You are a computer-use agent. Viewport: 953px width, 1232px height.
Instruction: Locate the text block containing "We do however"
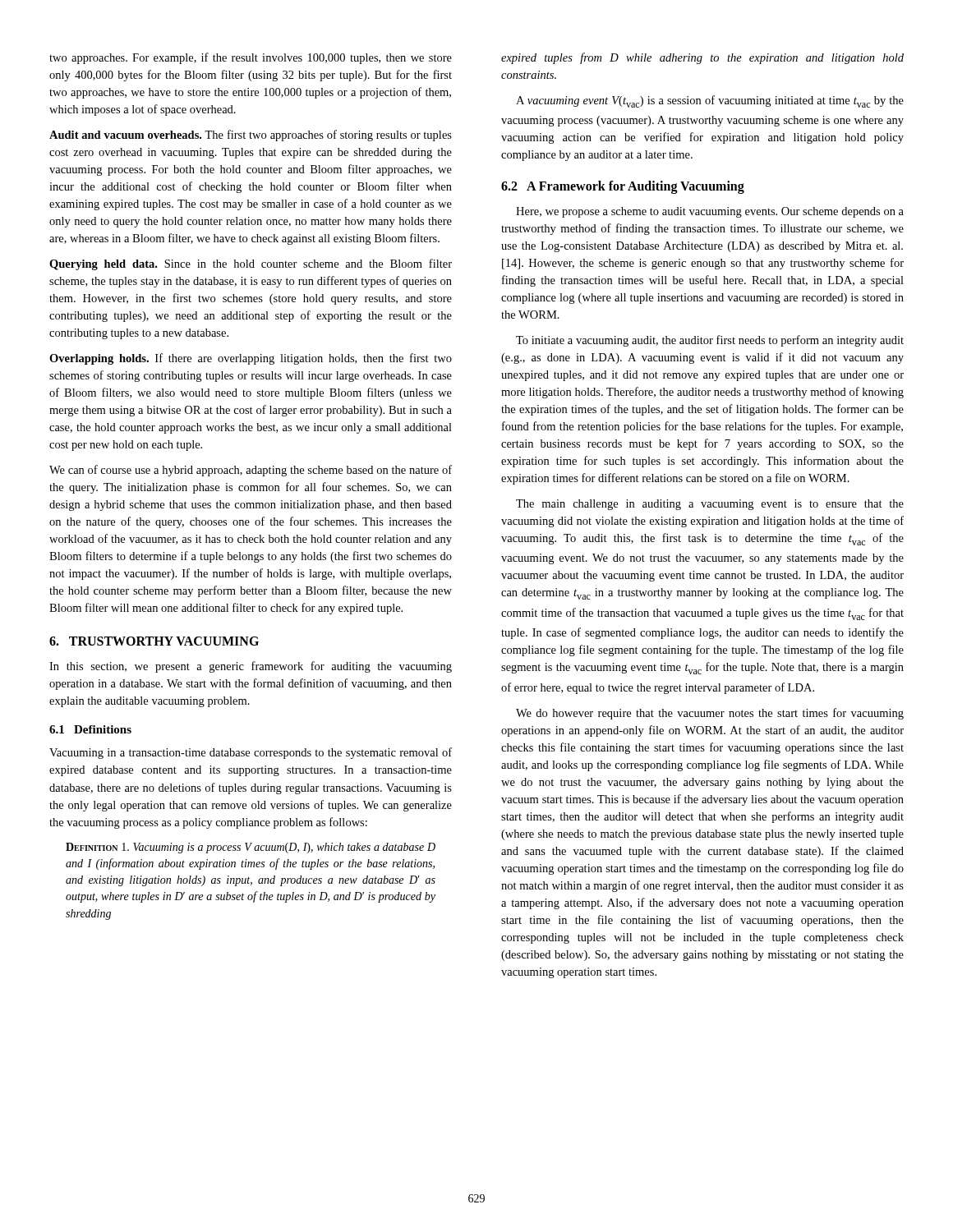[x=702, y=842]
